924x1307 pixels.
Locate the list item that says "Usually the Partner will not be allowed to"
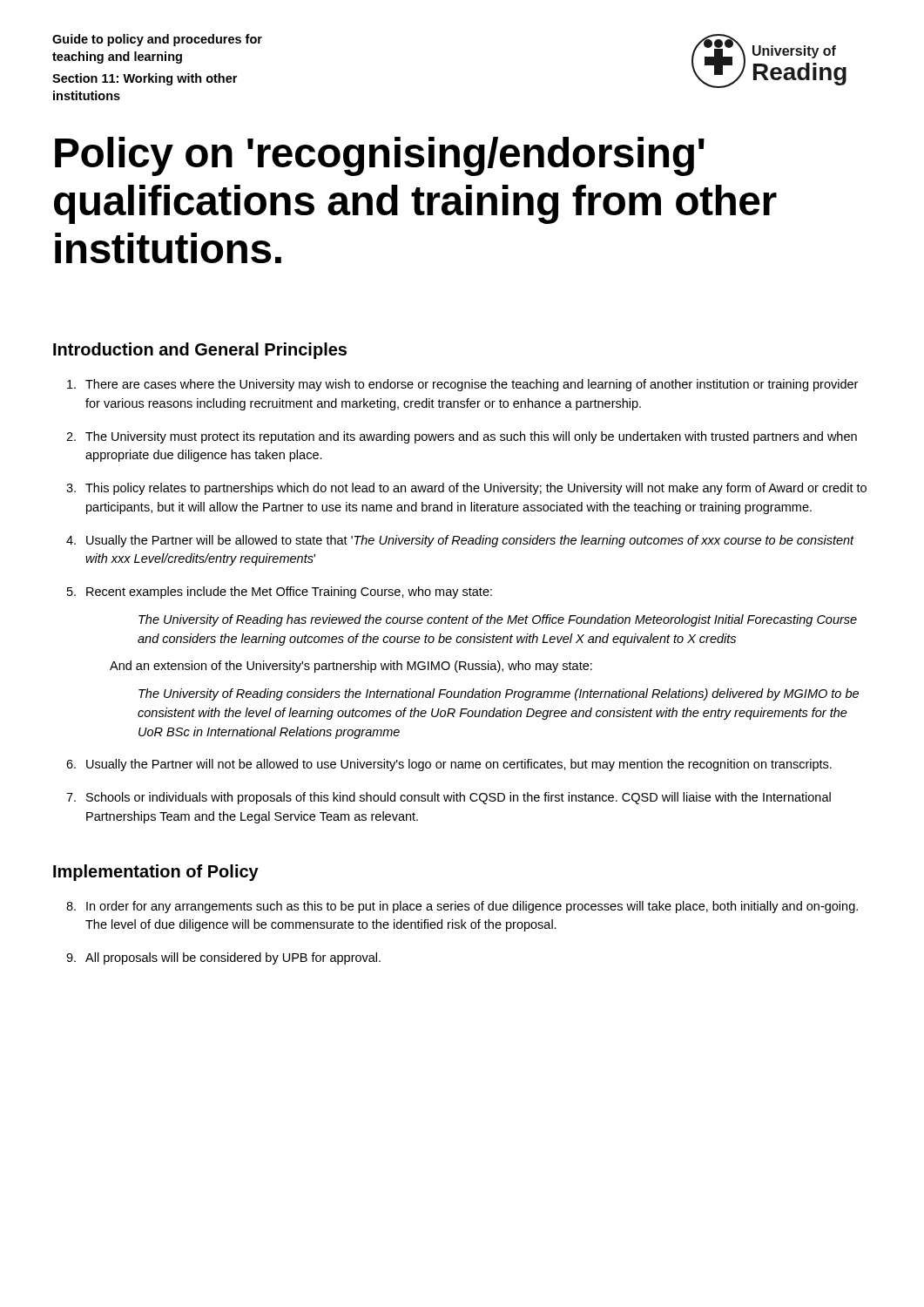coord(459,764)
